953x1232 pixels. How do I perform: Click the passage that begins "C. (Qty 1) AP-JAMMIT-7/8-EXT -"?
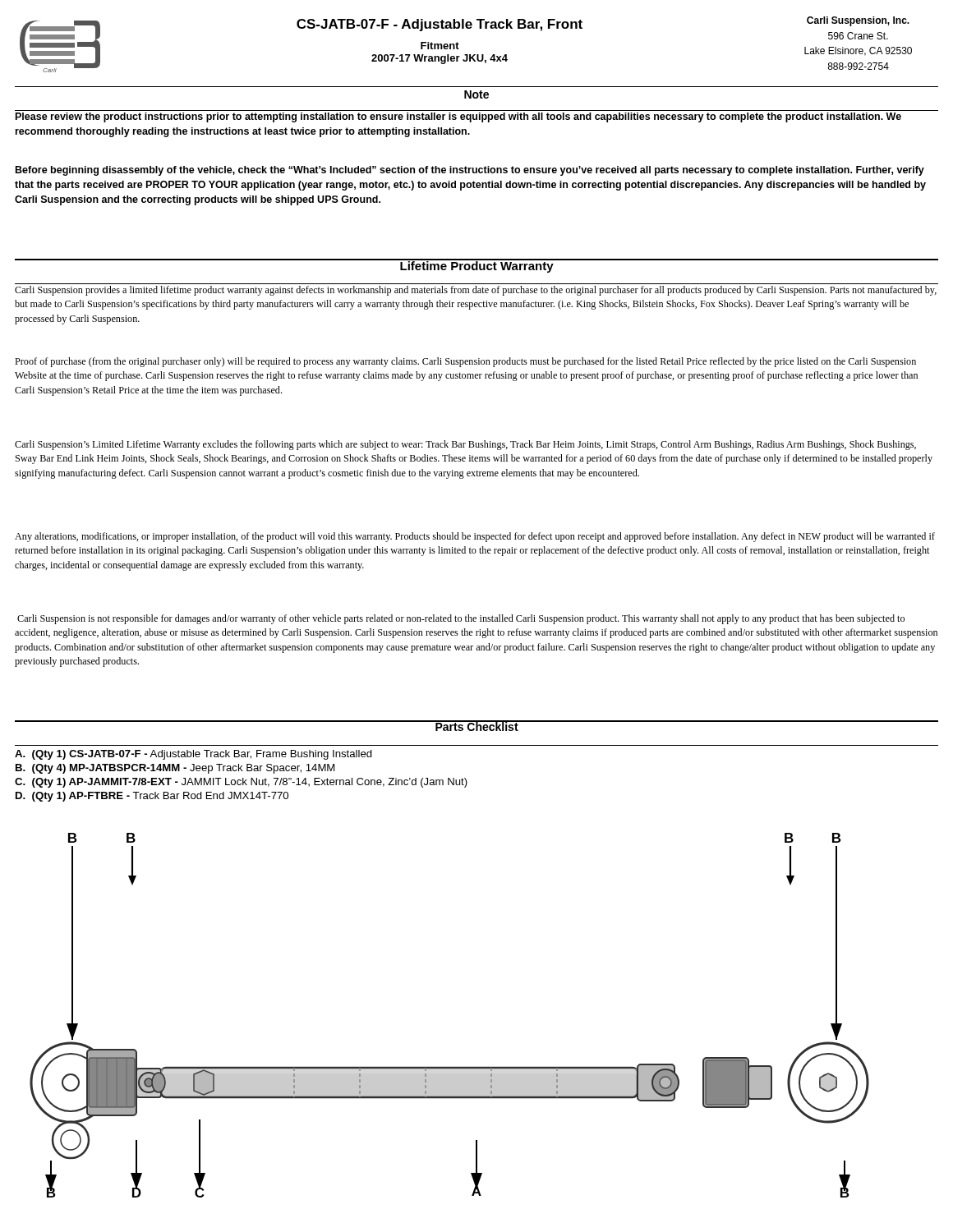241,781
